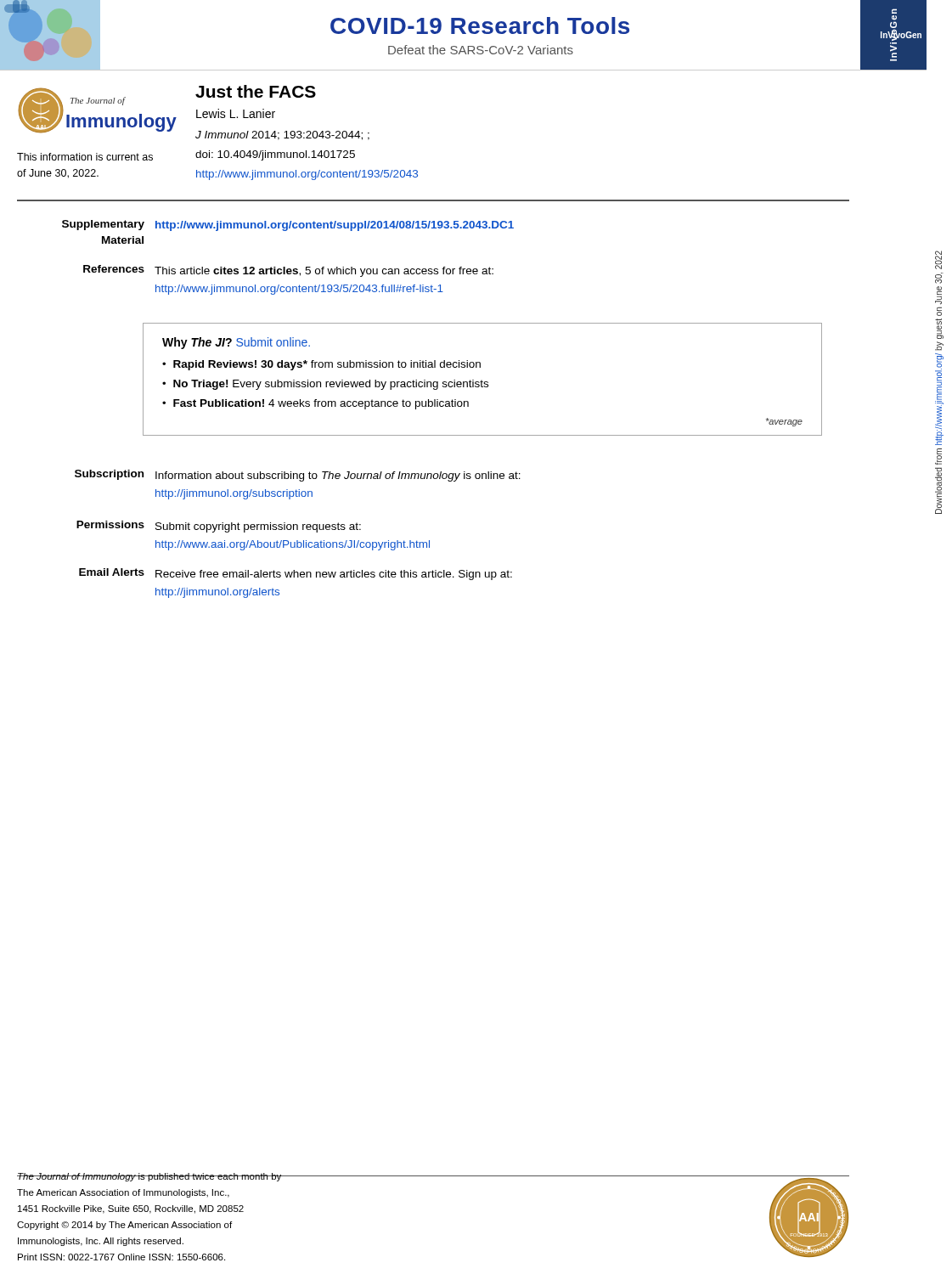Click the passage that begins "• Fast Publication! 4 weeks from acceptance"
This screenshot has width=952, height=1274.
coord(316,403)
